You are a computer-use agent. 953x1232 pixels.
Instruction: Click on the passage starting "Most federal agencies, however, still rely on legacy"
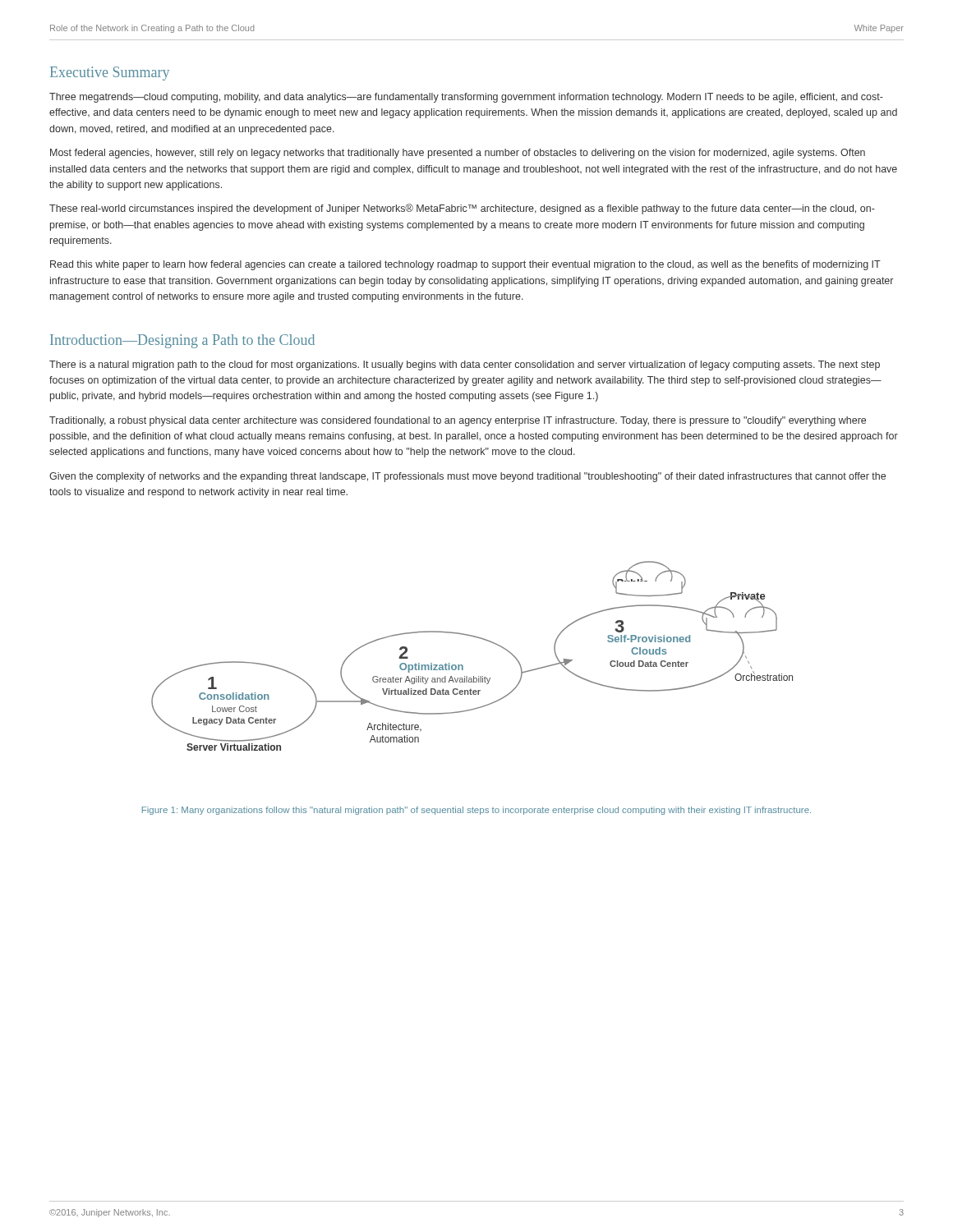pos(473,169)
